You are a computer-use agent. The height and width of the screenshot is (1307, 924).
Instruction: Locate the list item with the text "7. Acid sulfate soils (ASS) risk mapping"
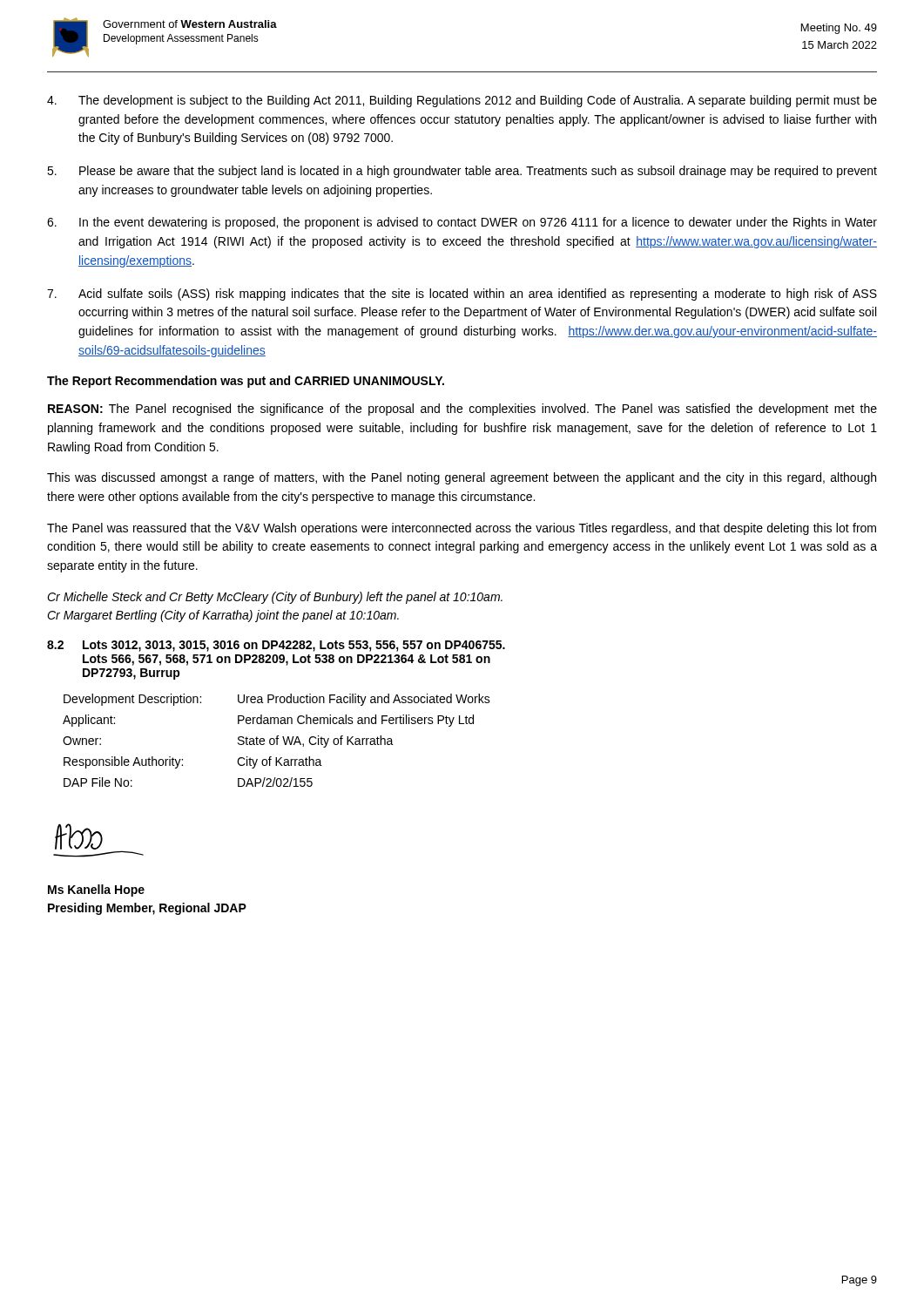coord(462,322)
